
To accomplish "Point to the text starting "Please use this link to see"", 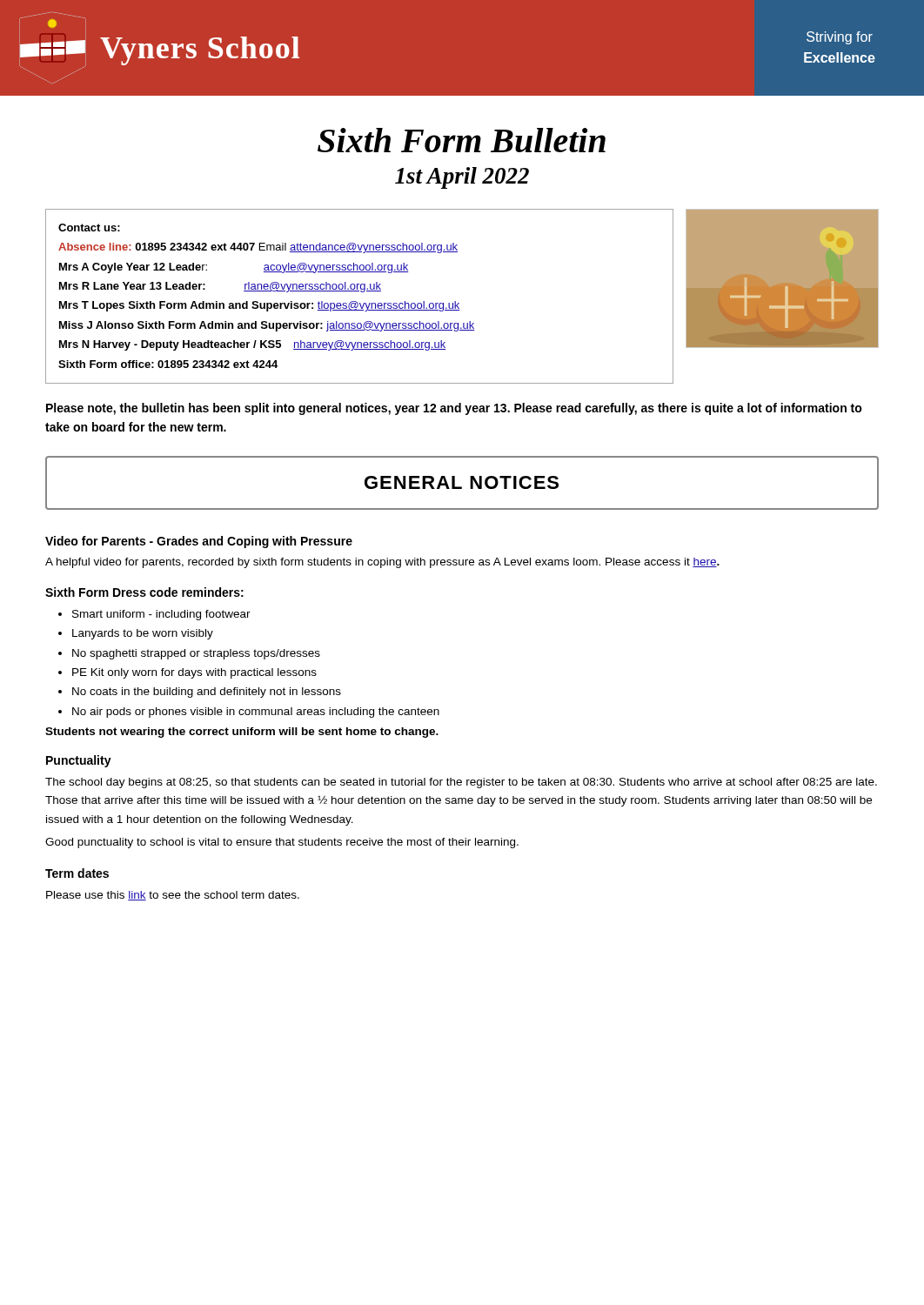I will click(173, 895).
